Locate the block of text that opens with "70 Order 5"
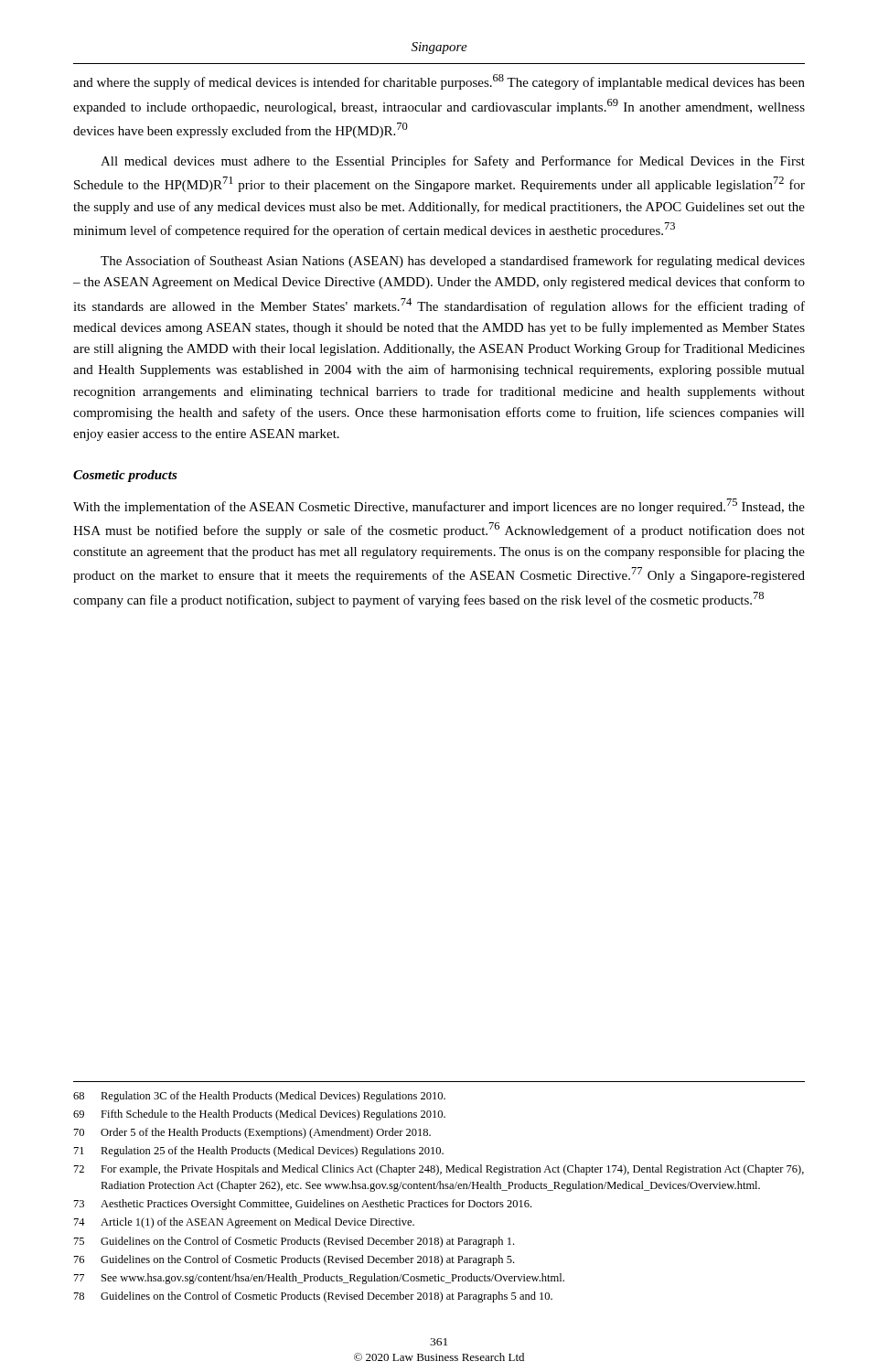The image size is (878, 1372). pos(439,1132)
